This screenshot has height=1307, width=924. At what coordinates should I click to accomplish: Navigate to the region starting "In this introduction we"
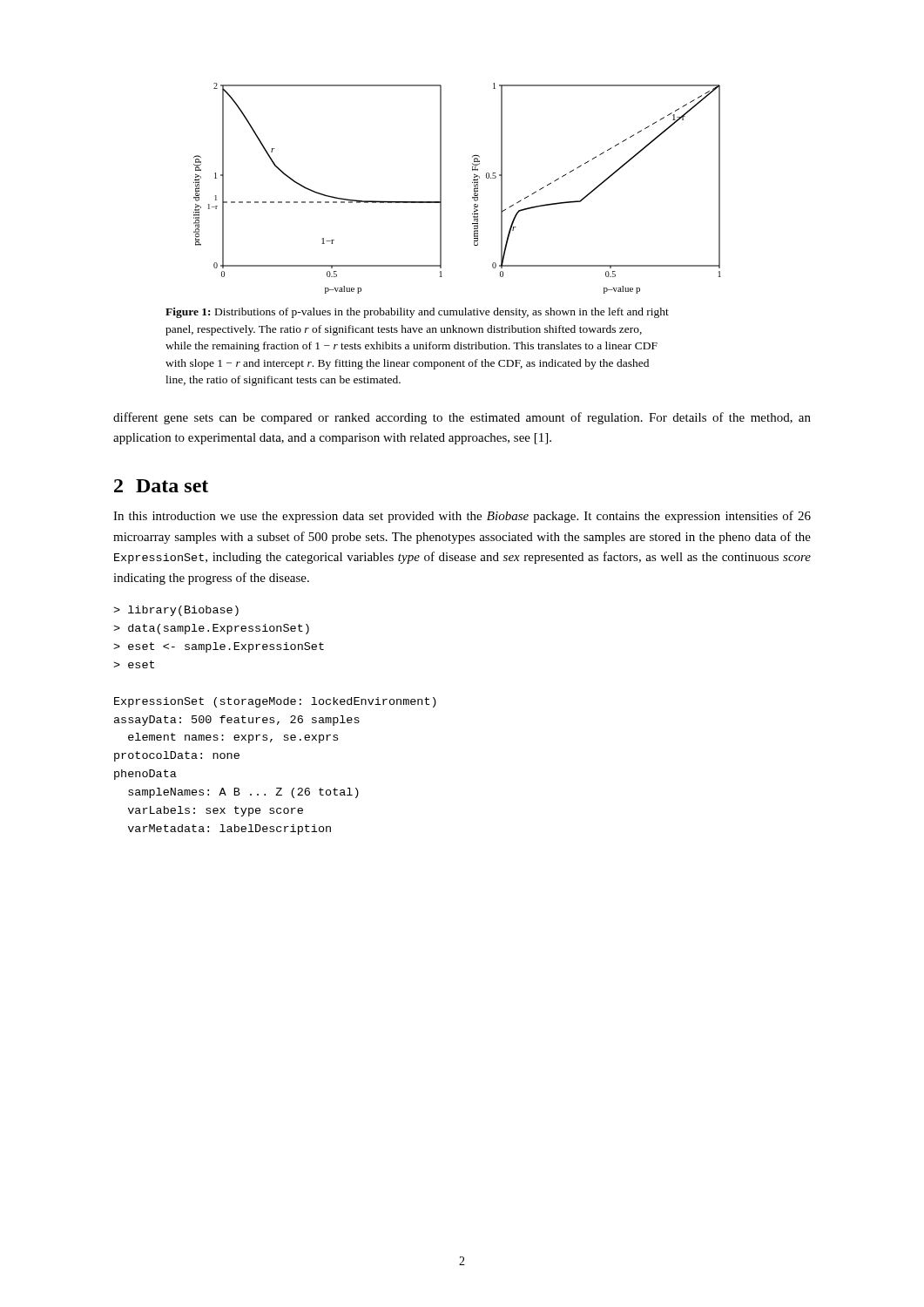pos(462,547)
